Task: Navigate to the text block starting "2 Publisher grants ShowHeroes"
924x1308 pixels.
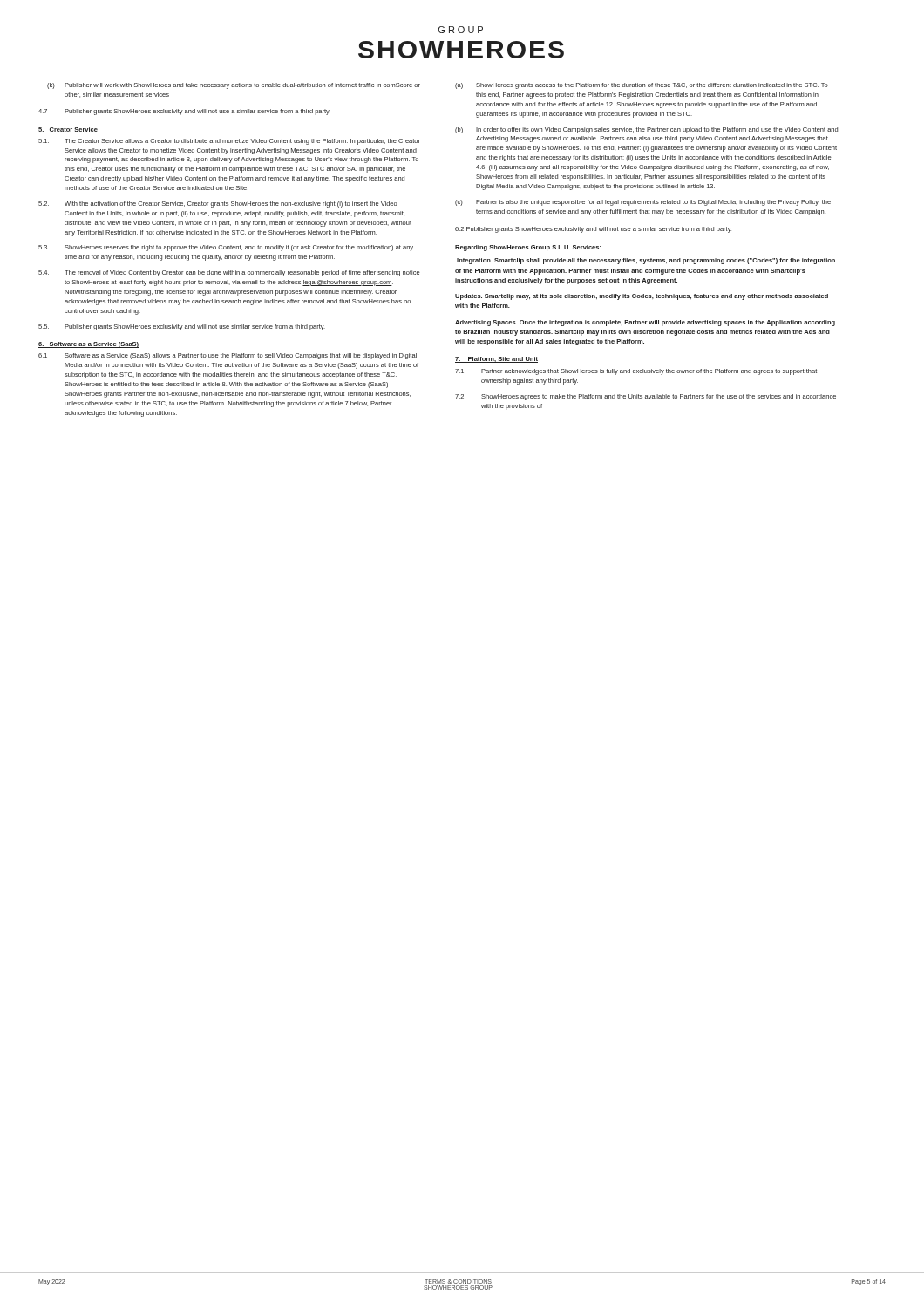Action: [x=594, y=229]
